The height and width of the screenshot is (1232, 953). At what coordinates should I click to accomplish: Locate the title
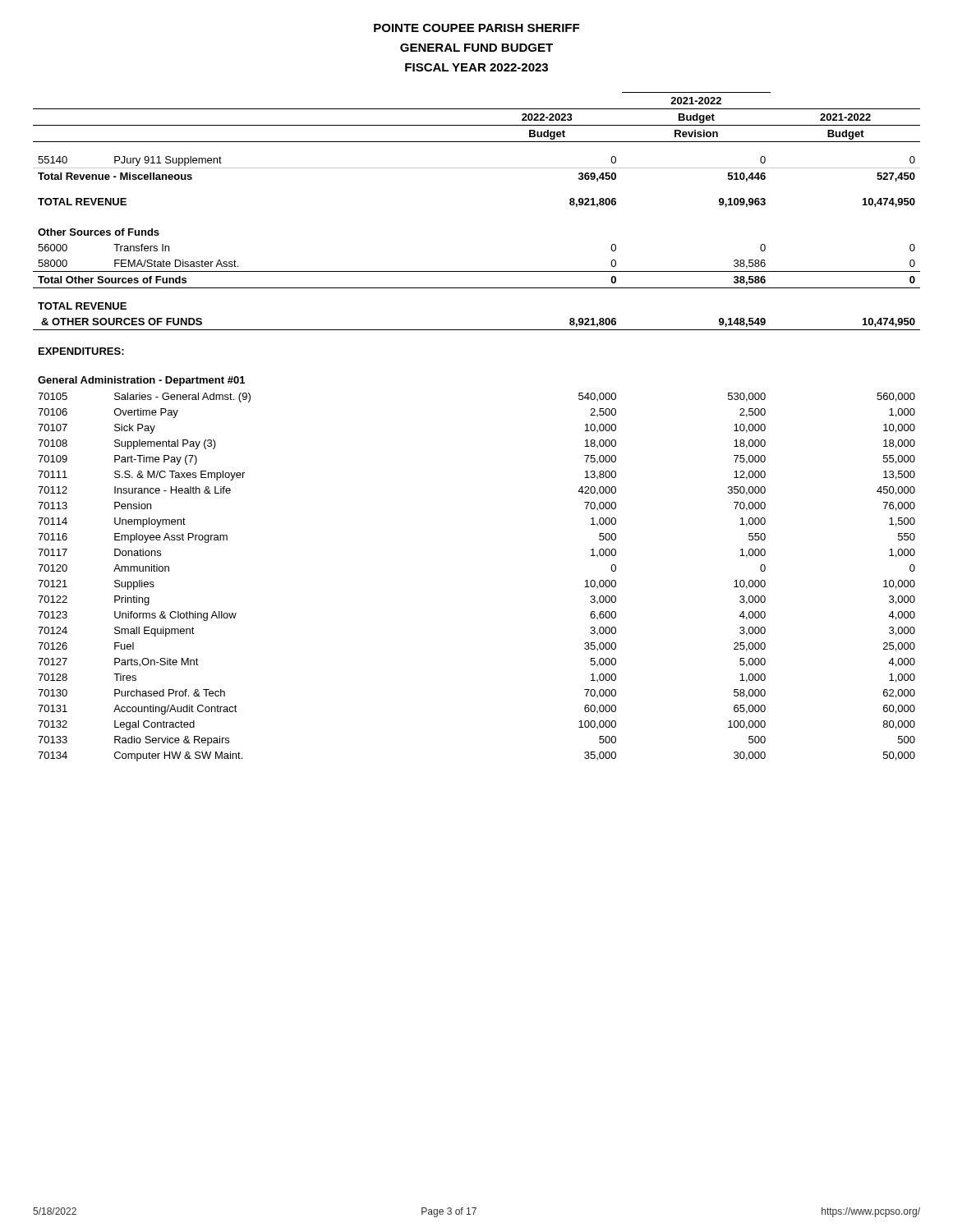click(476, 47)
